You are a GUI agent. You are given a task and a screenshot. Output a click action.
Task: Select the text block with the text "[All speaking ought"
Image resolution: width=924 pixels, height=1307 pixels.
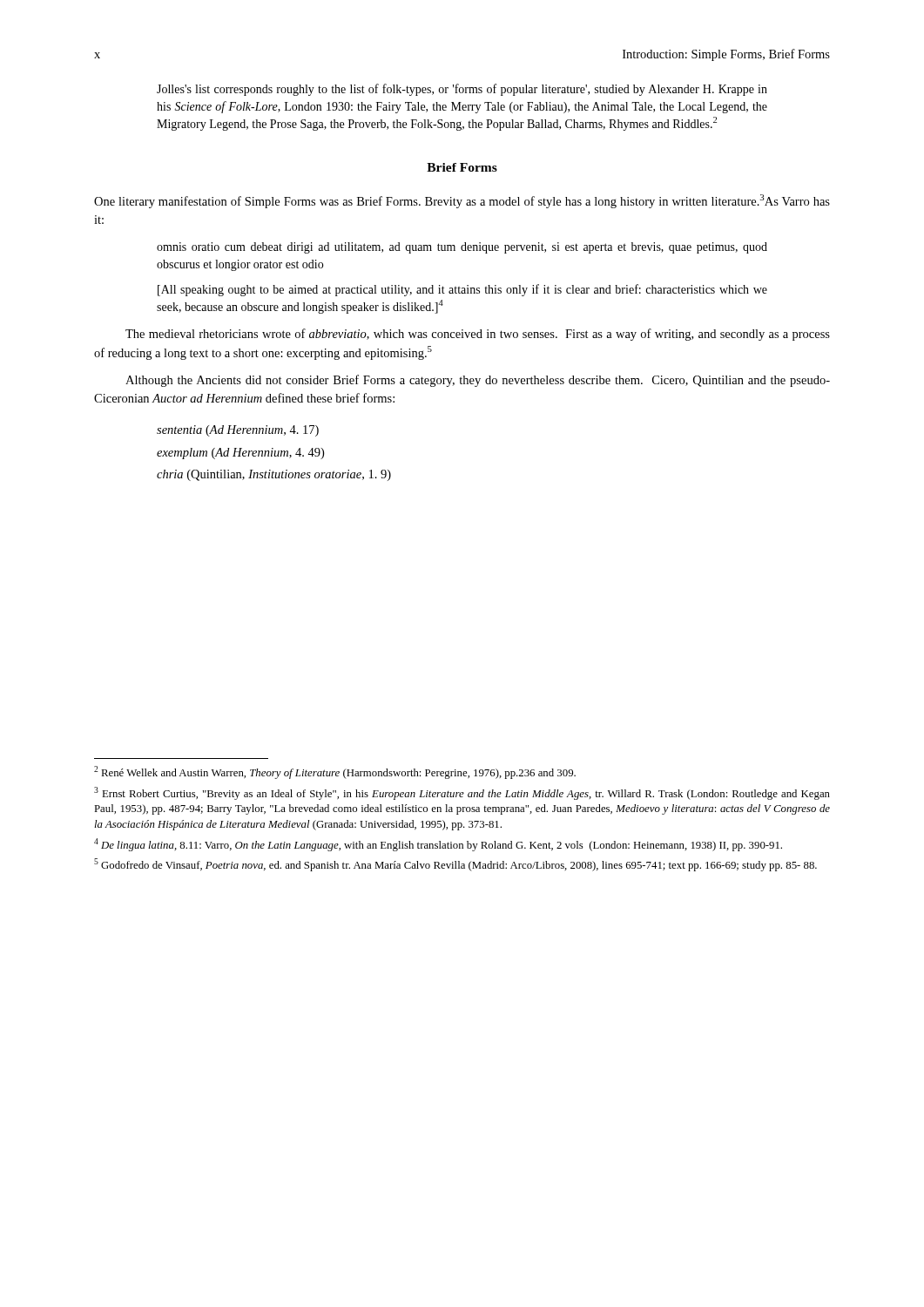tap(462, 299)
